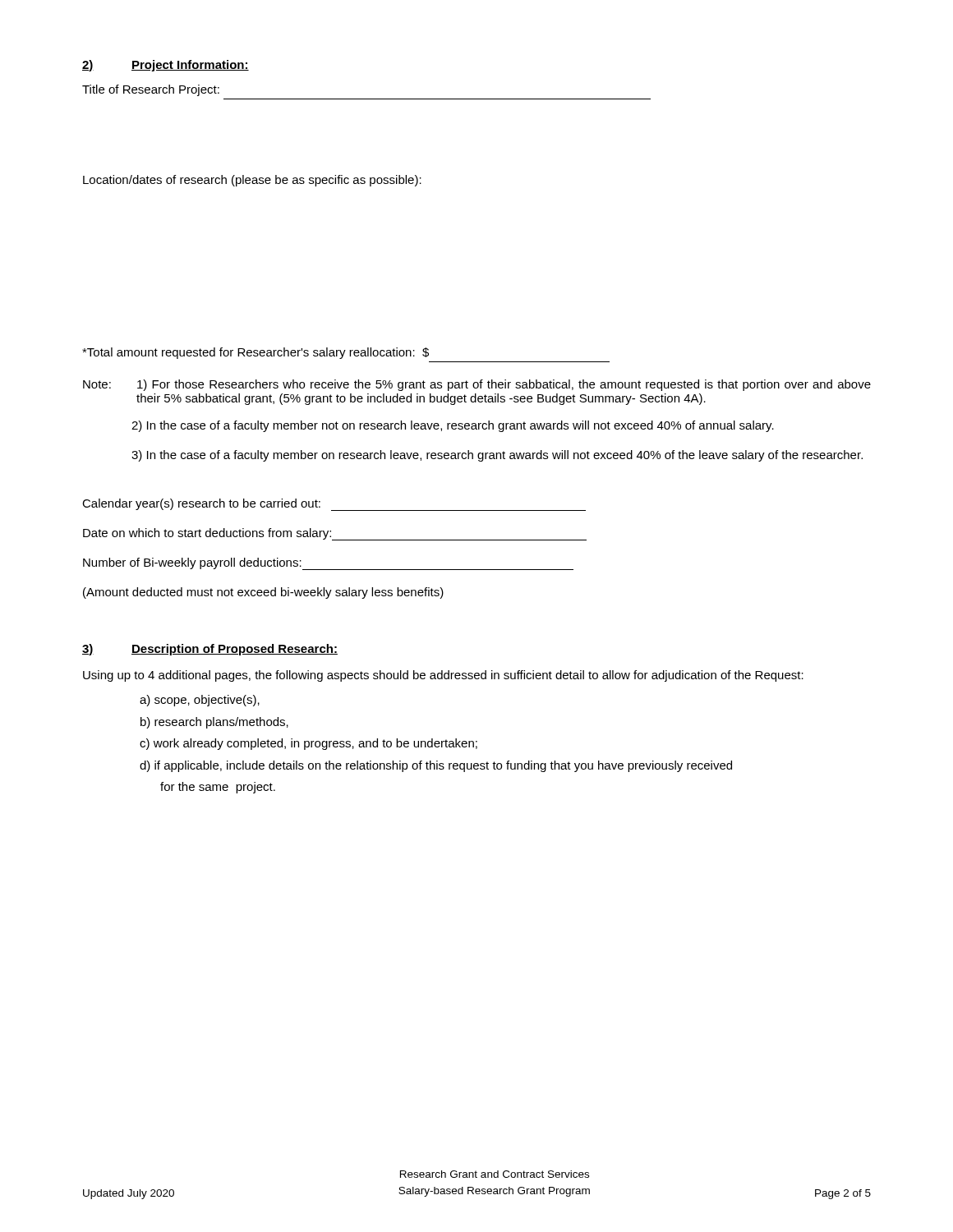
Task: Locate the block starting "Title of Research"
Action: pyautogui.click(x=366, y=90)
